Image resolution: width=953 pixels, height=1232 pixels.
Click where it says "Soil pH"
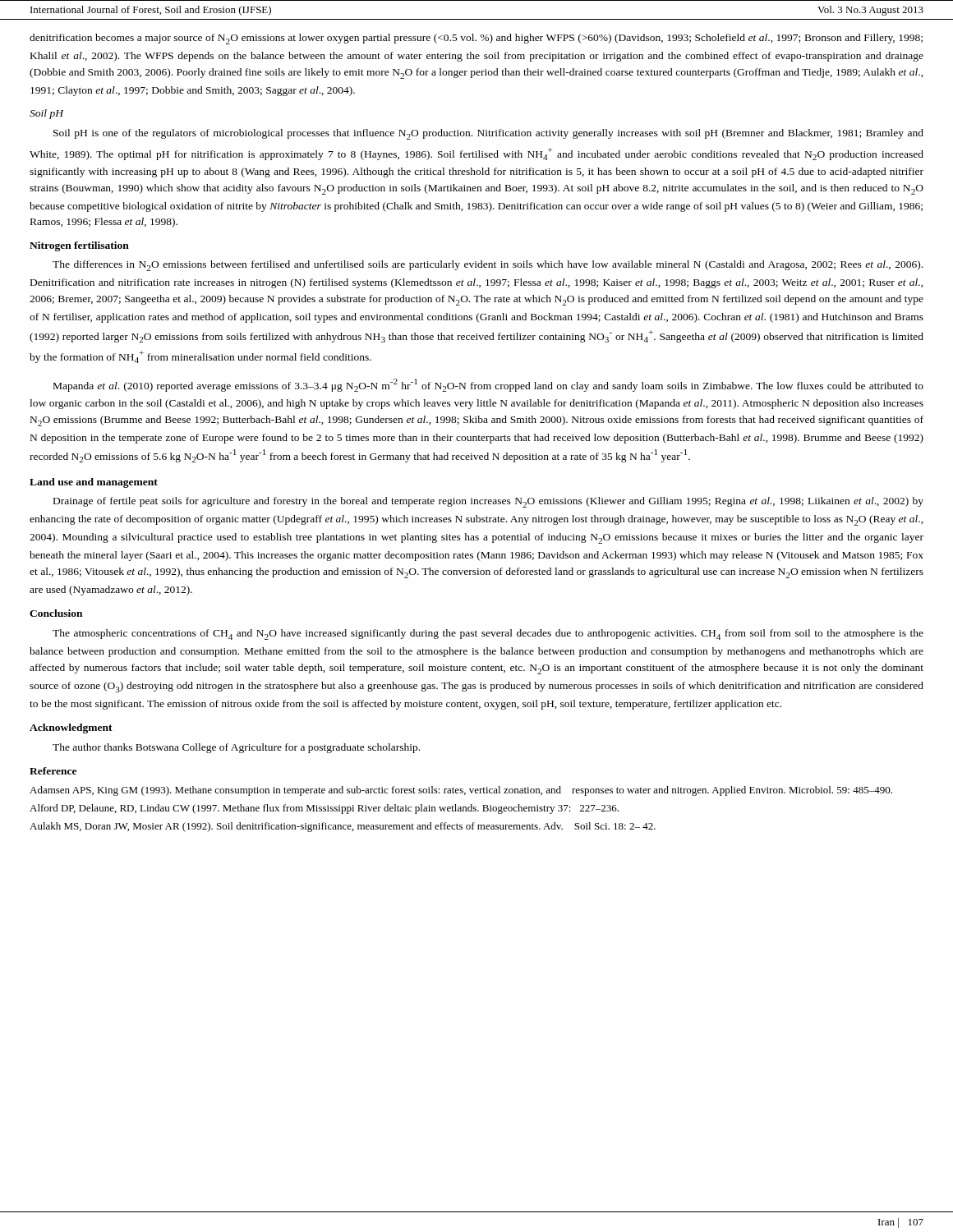46,114
